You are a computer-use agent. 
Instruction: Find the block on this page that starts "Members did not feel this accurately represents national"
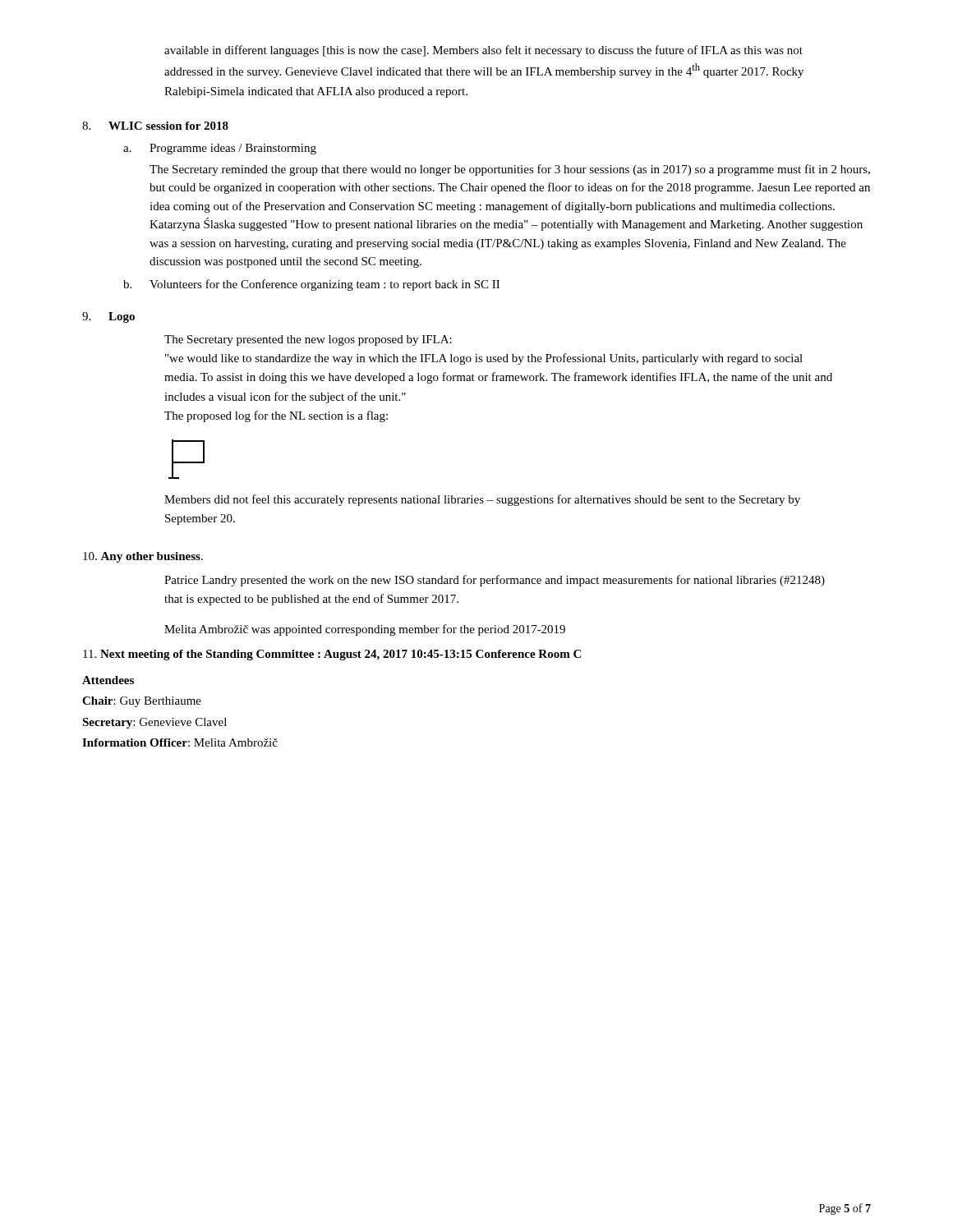[x=482, y=509]
